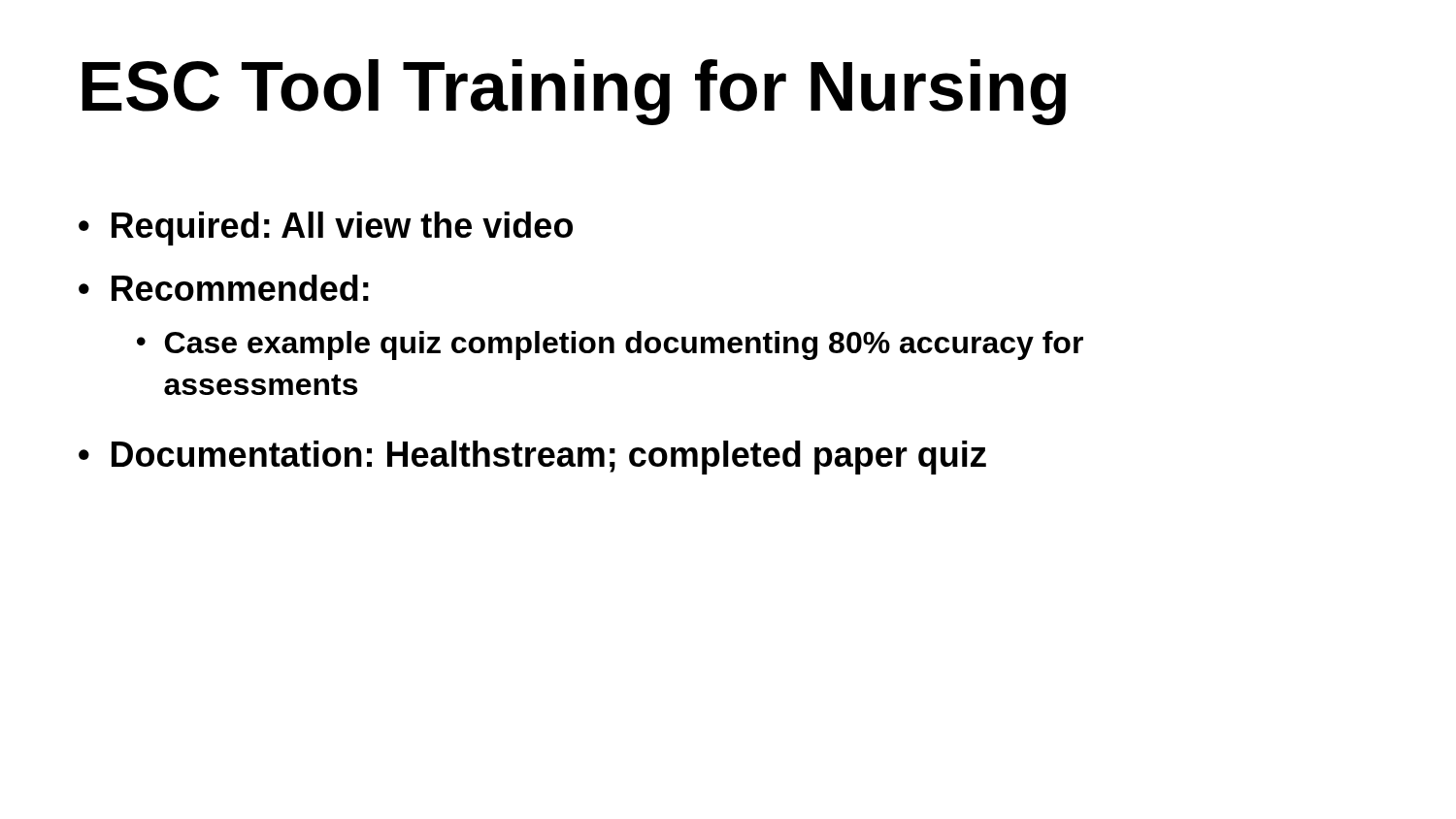1456x819 pixels.
Task: Select the title that reads "ESC Tool Training for Nursing"
Action: pos(574,86)
